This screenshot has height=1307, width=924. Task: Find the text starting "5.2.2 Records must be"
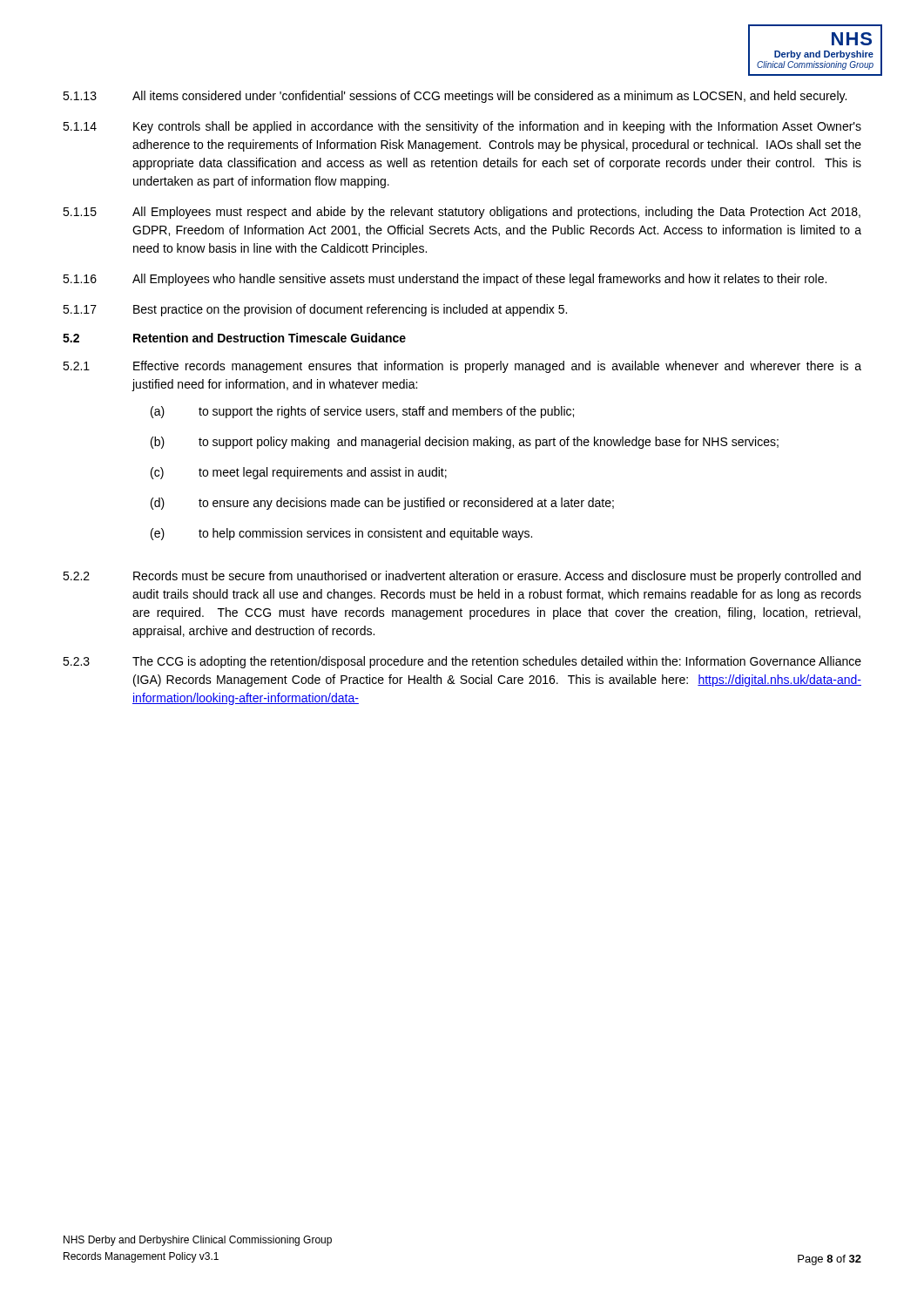462,604
